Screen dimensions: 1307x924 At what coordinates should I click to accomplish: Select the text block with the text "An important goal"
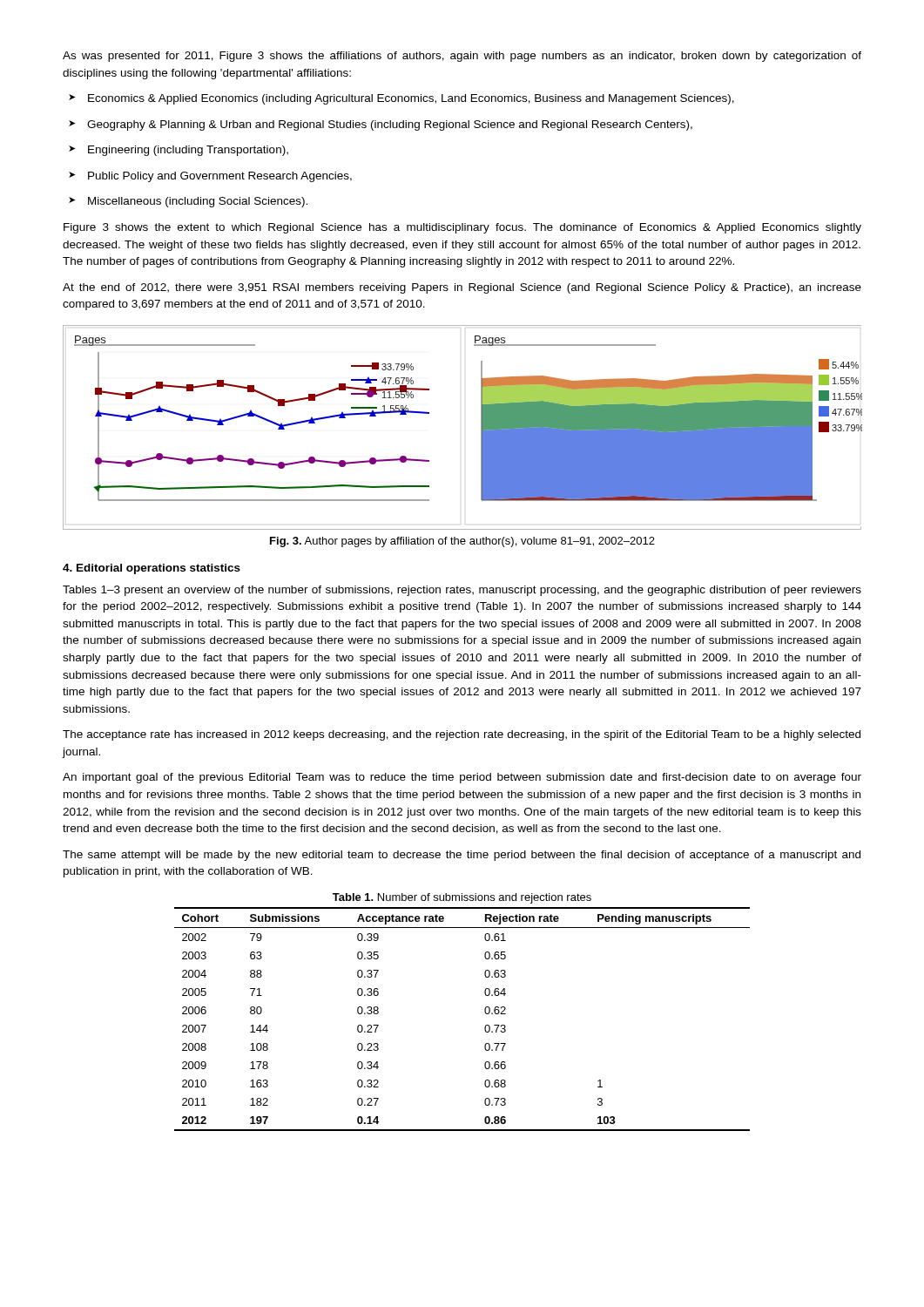(462, 803)
